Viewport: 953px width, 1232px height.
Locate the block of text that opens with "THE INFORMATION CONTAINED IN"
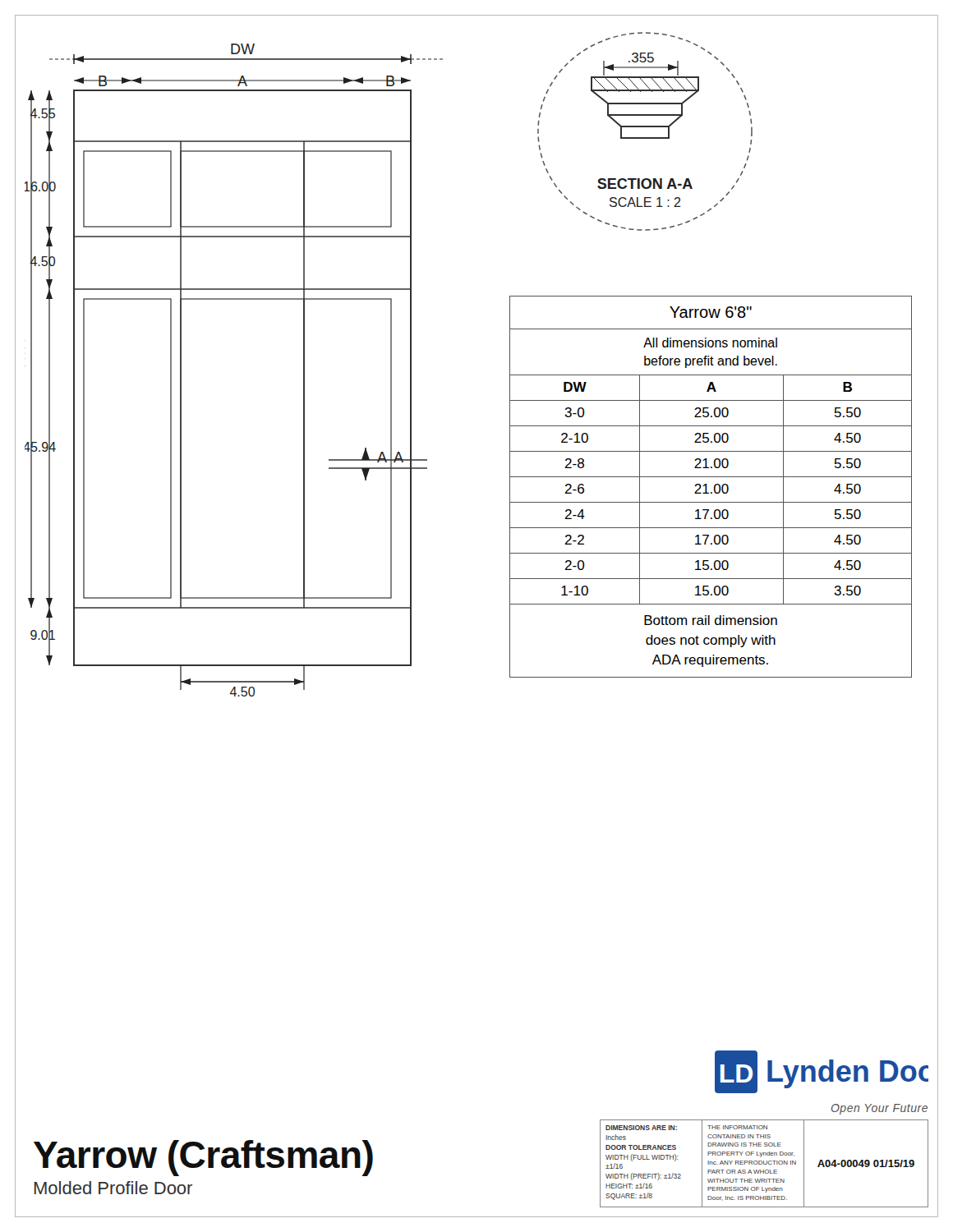pyautogui.click(x=752, y=1163)
